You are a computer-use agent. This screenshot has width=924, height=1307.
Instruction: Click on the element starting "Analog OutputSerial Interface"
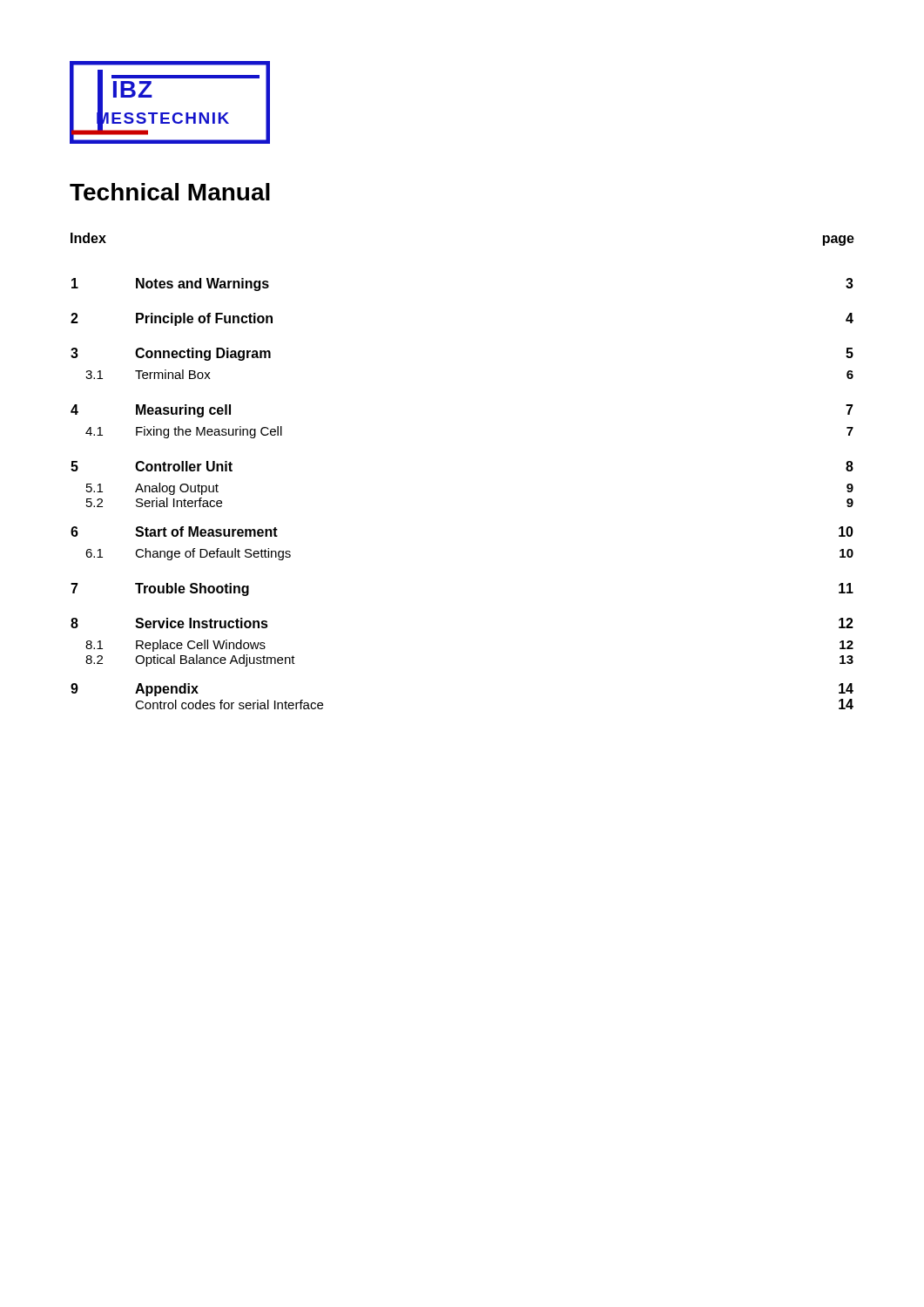pyautogui.click(x=179, y=495)
